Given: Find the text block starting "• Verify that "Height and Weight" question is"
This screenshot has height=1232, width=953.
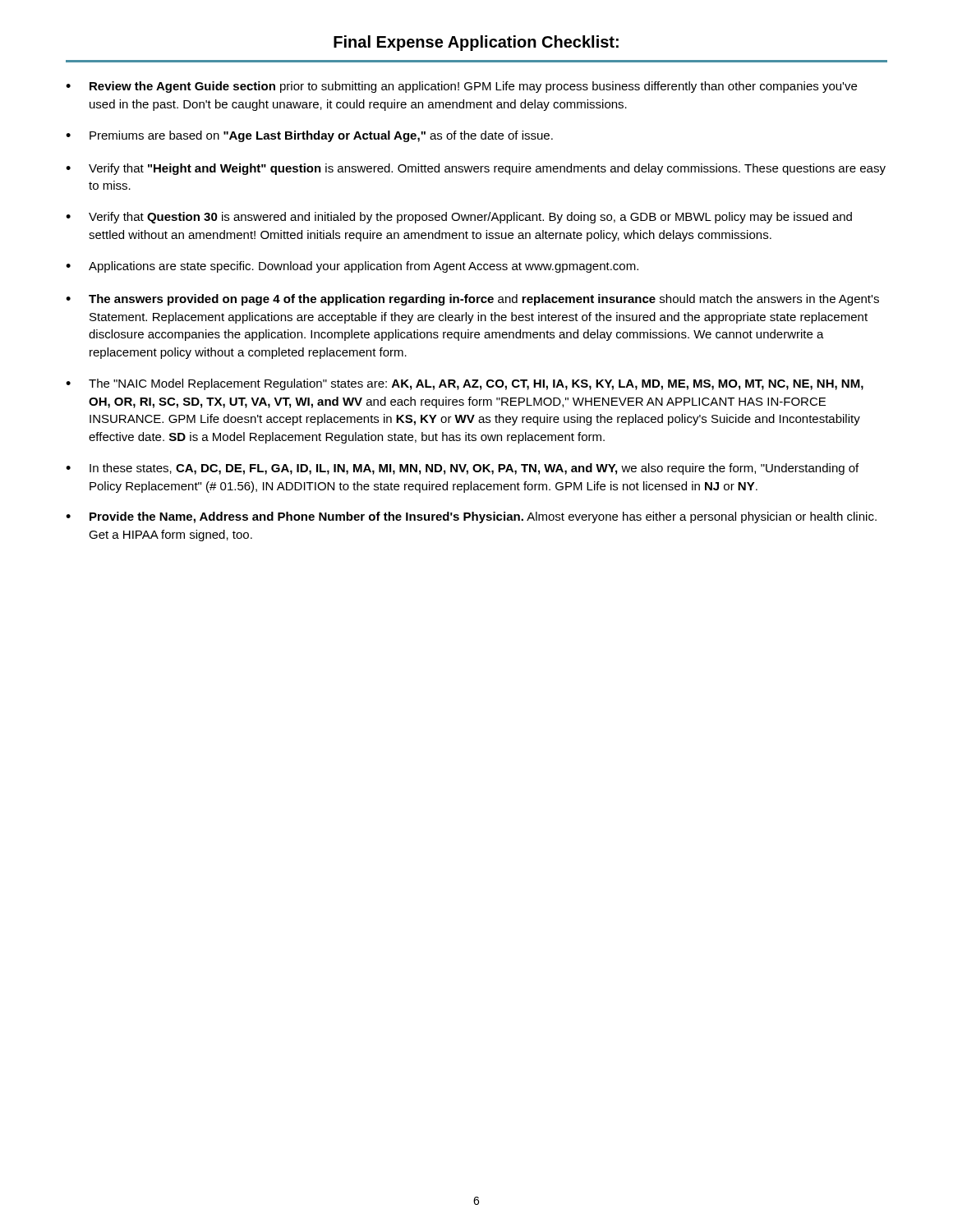Looking at the screenshot, I should (x=476, y=177).
